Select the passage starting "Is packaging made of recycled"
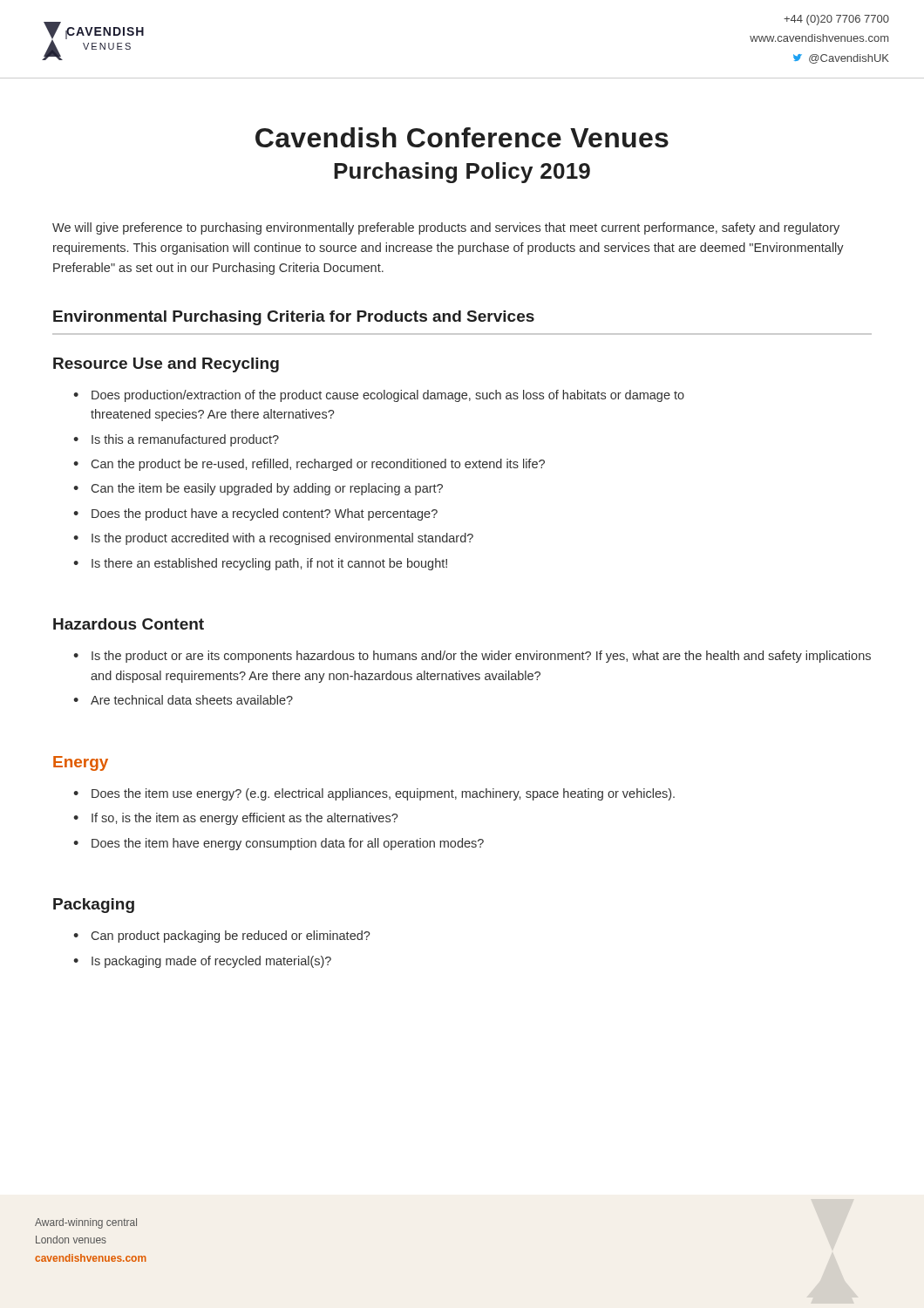Viewport: 924px width, 1308px height. coord(211,961)
